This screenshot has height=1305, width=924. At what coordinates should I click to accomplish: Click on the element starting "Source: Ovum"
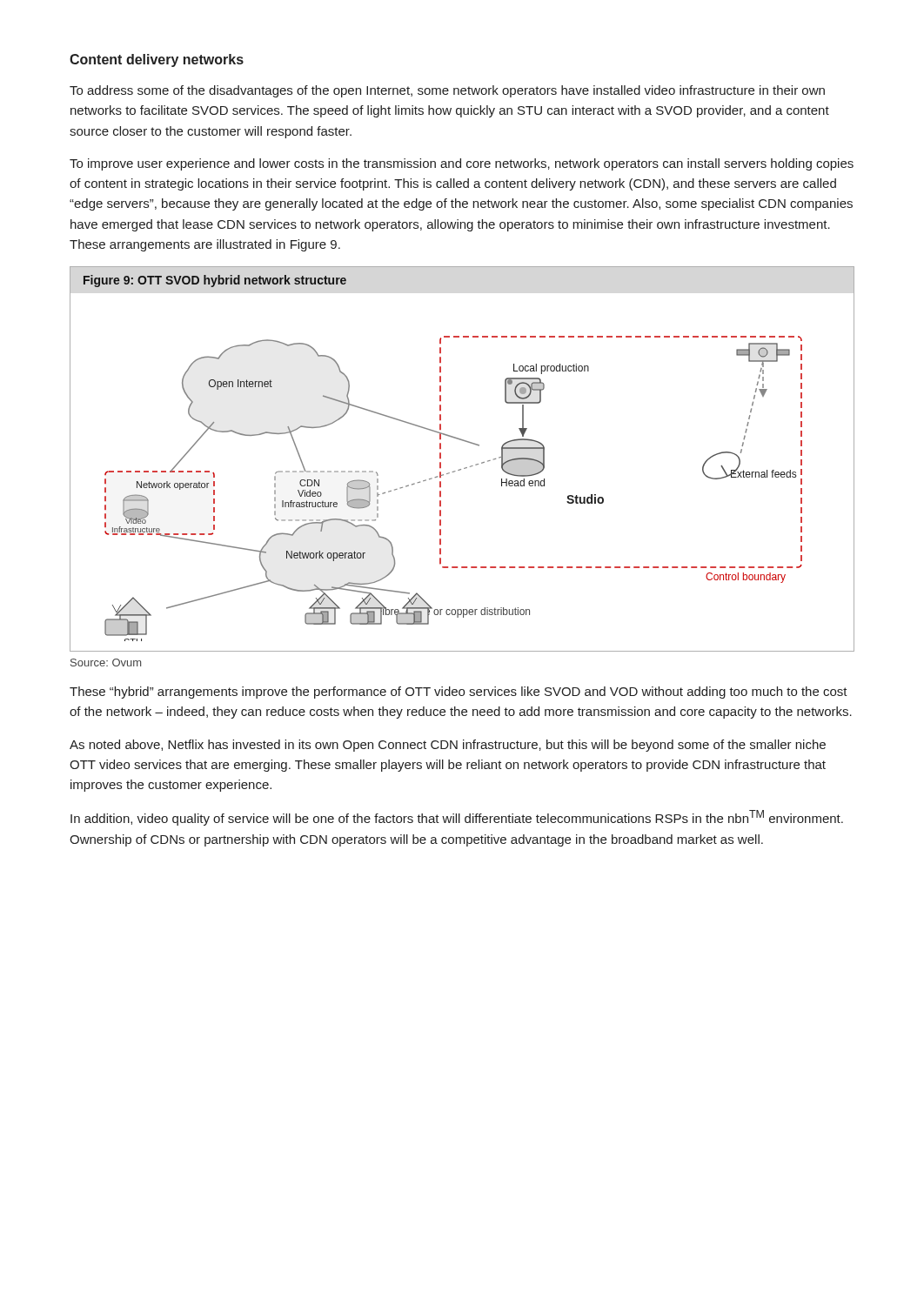106,663
